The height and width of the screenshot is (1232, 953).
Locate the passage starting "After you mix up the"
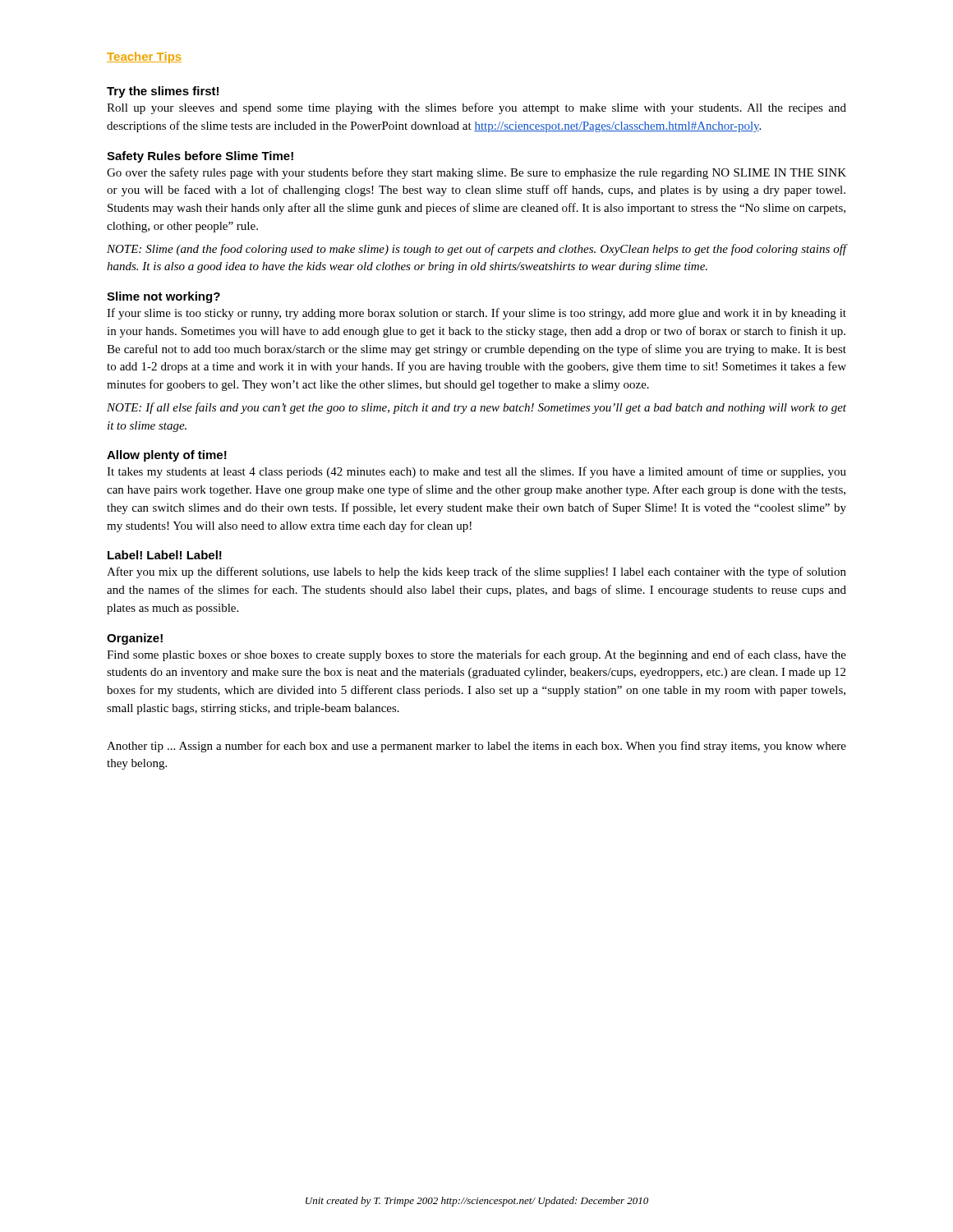click(476, 590)
